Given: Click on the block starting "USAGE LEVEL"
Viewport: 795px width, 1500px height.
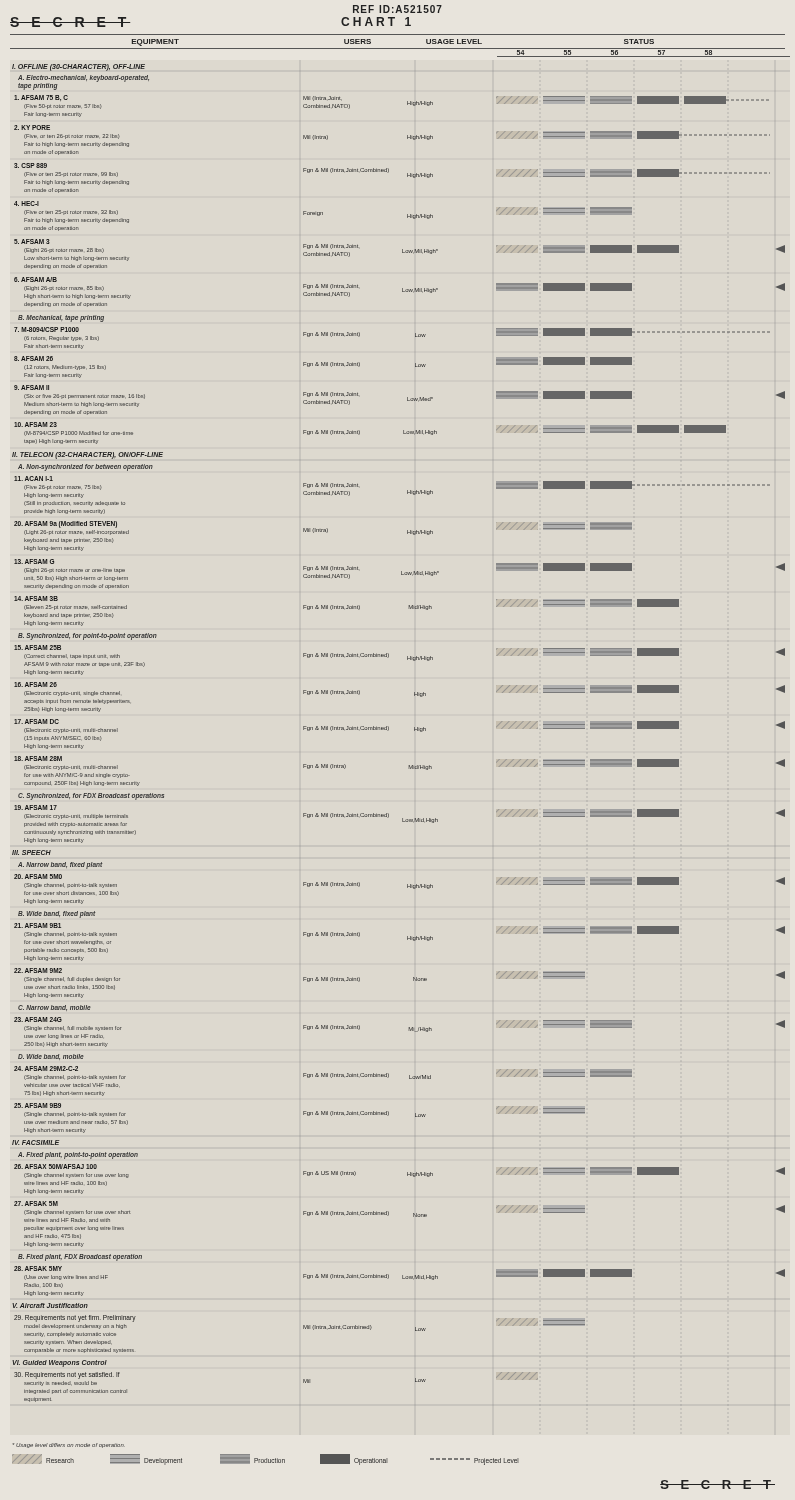Looking at the screenshot, I should (x=454, y=42).
